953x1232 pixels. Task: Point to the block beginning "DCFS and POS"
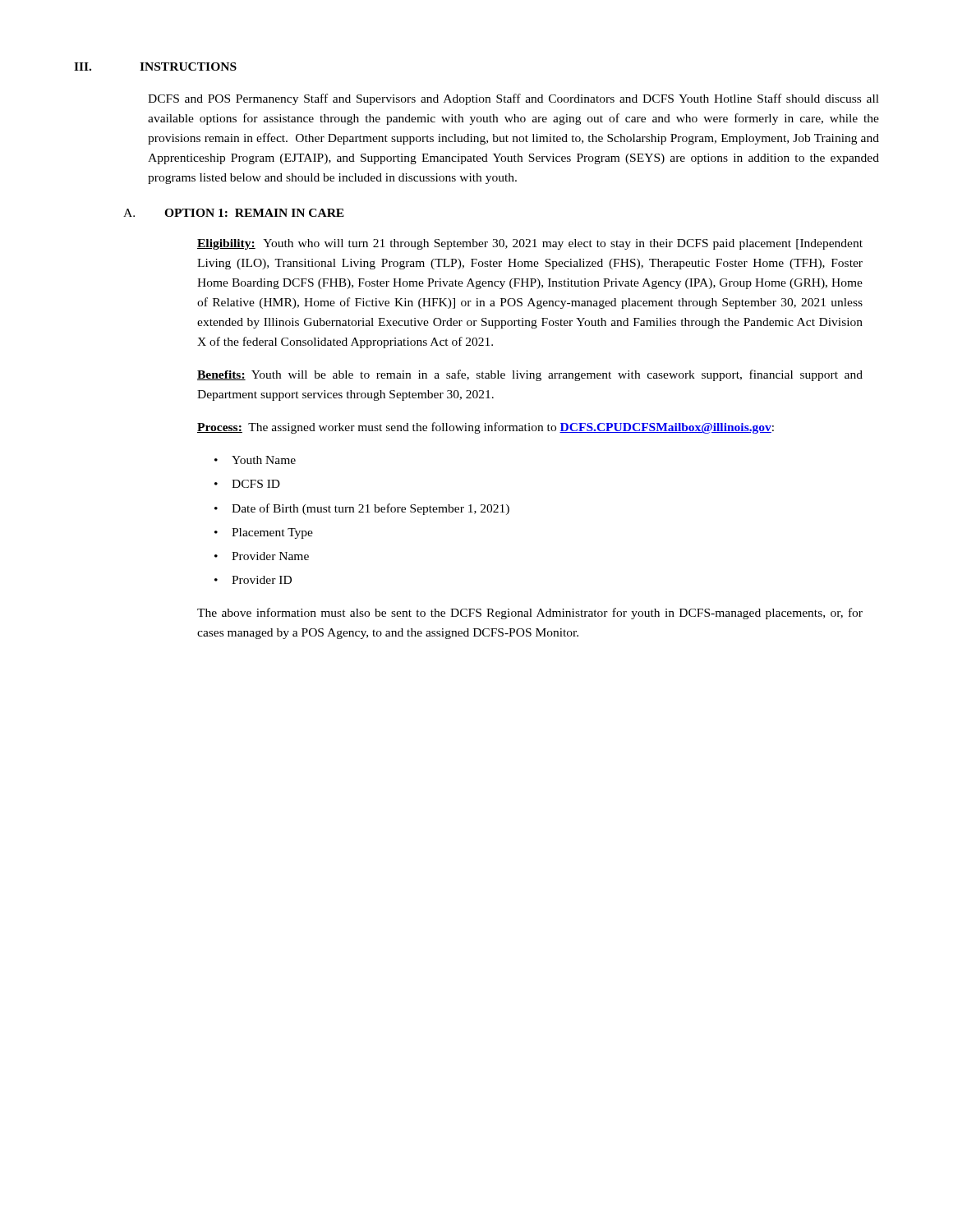(x=513, y=138)
